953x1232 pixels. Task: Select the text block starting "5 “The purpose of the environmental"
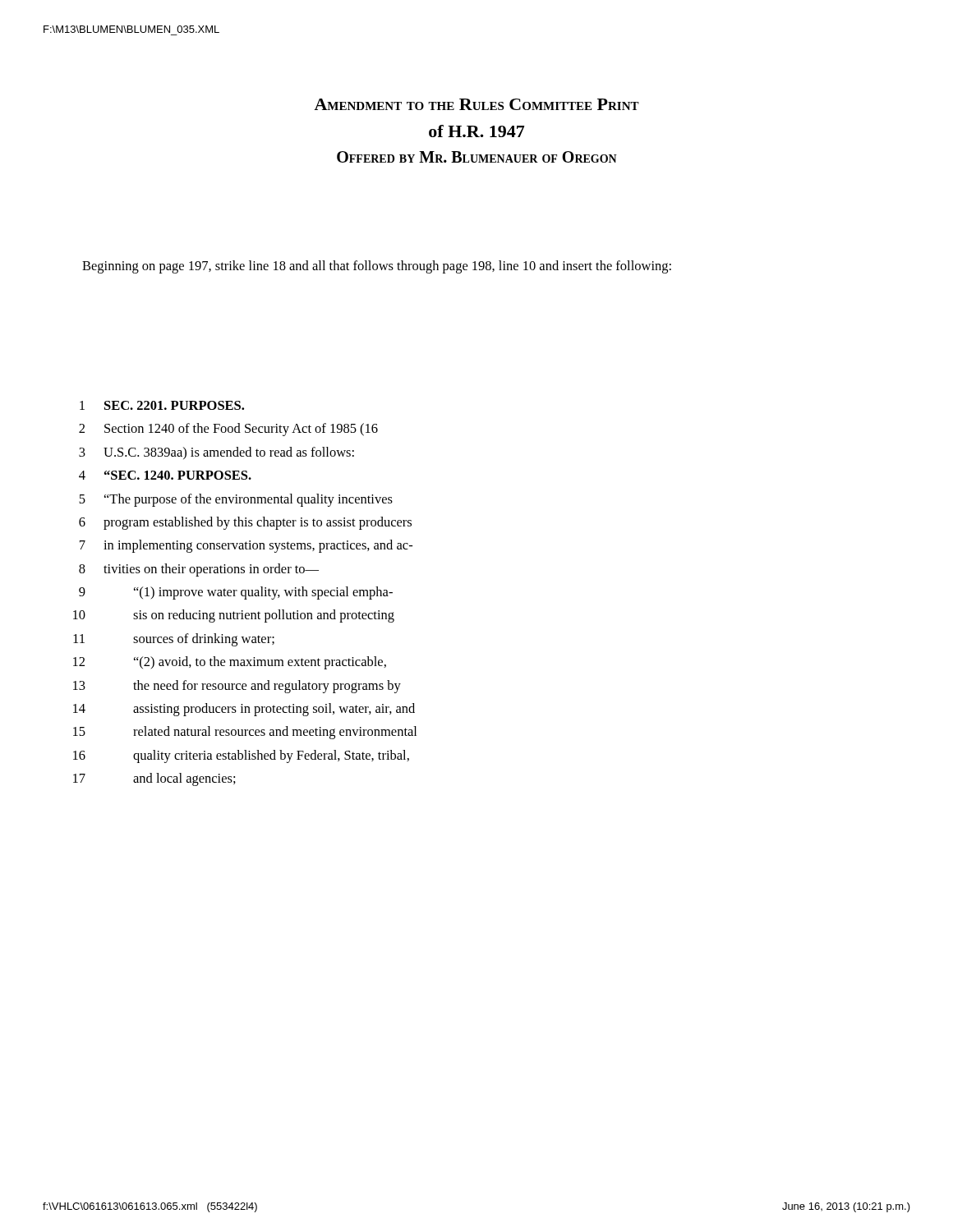(x=236, y=500)
